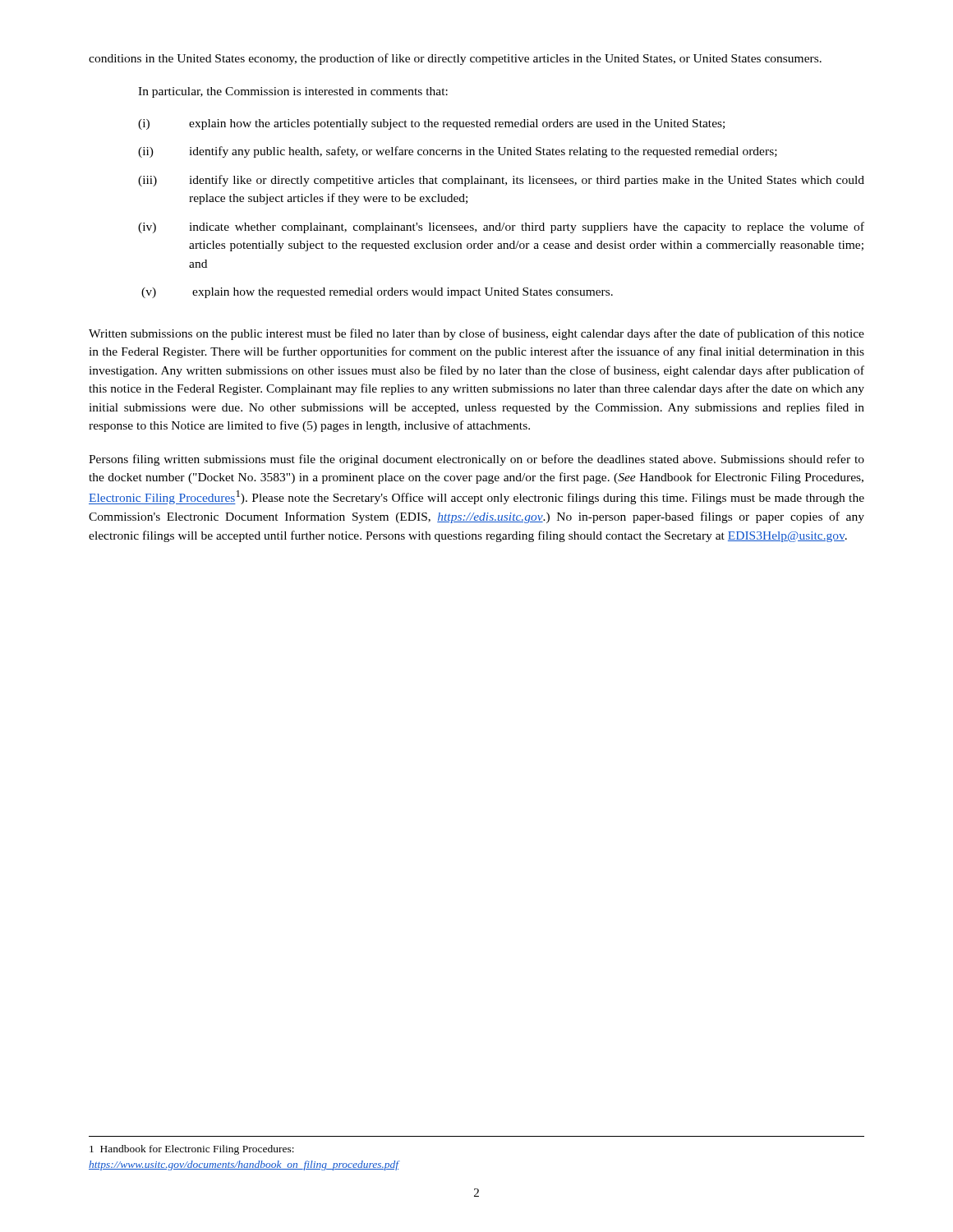Find "1 Handbook for Electronic Filing Procedures: https://www.usitc.gov/documents/handbook_on_filing_procedures.pdf" on this page
953x1232 pixels.
click(192, 1150)
